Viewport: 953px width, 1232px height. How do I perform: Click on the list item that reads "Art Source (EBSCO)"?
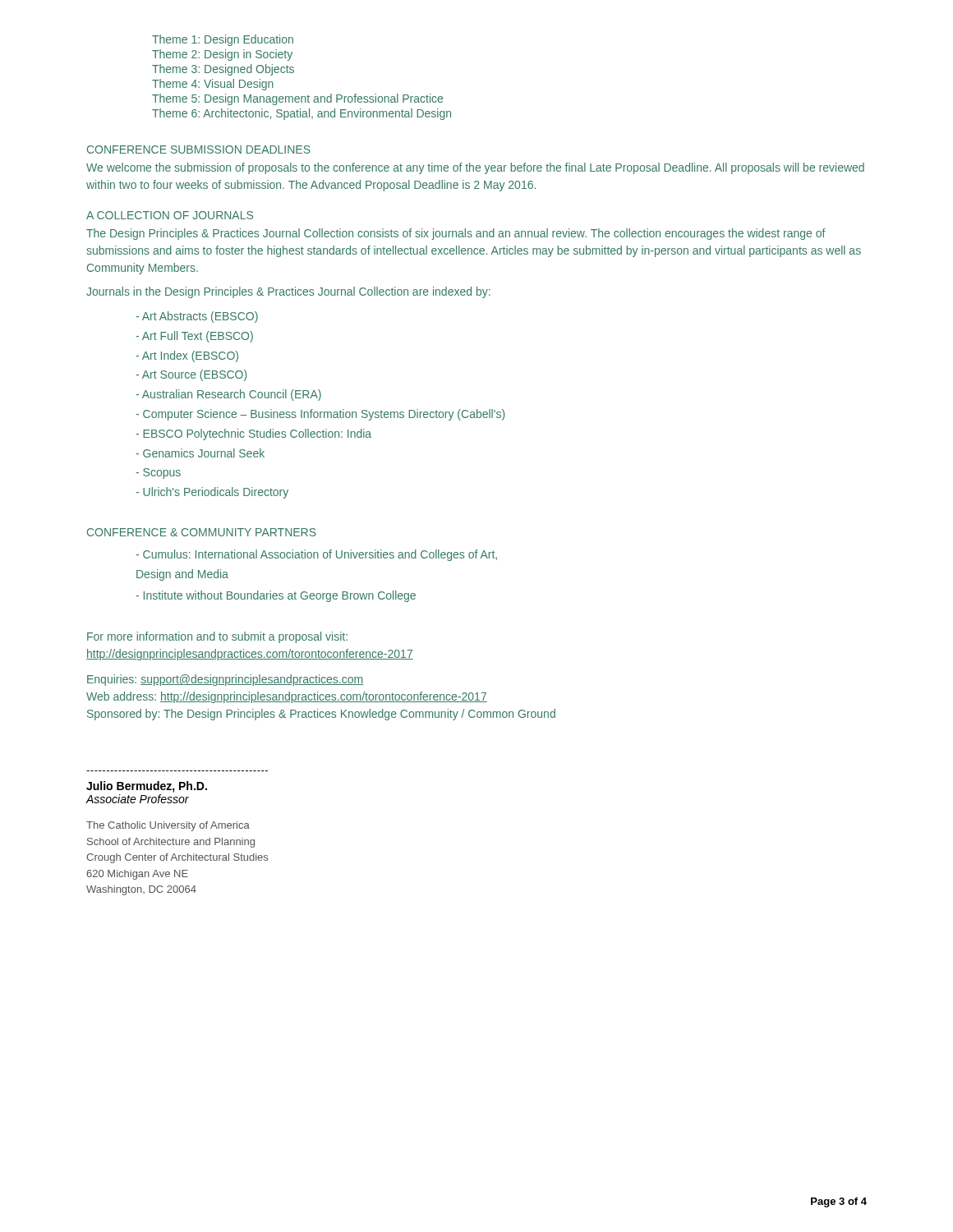tap(191, 375)
